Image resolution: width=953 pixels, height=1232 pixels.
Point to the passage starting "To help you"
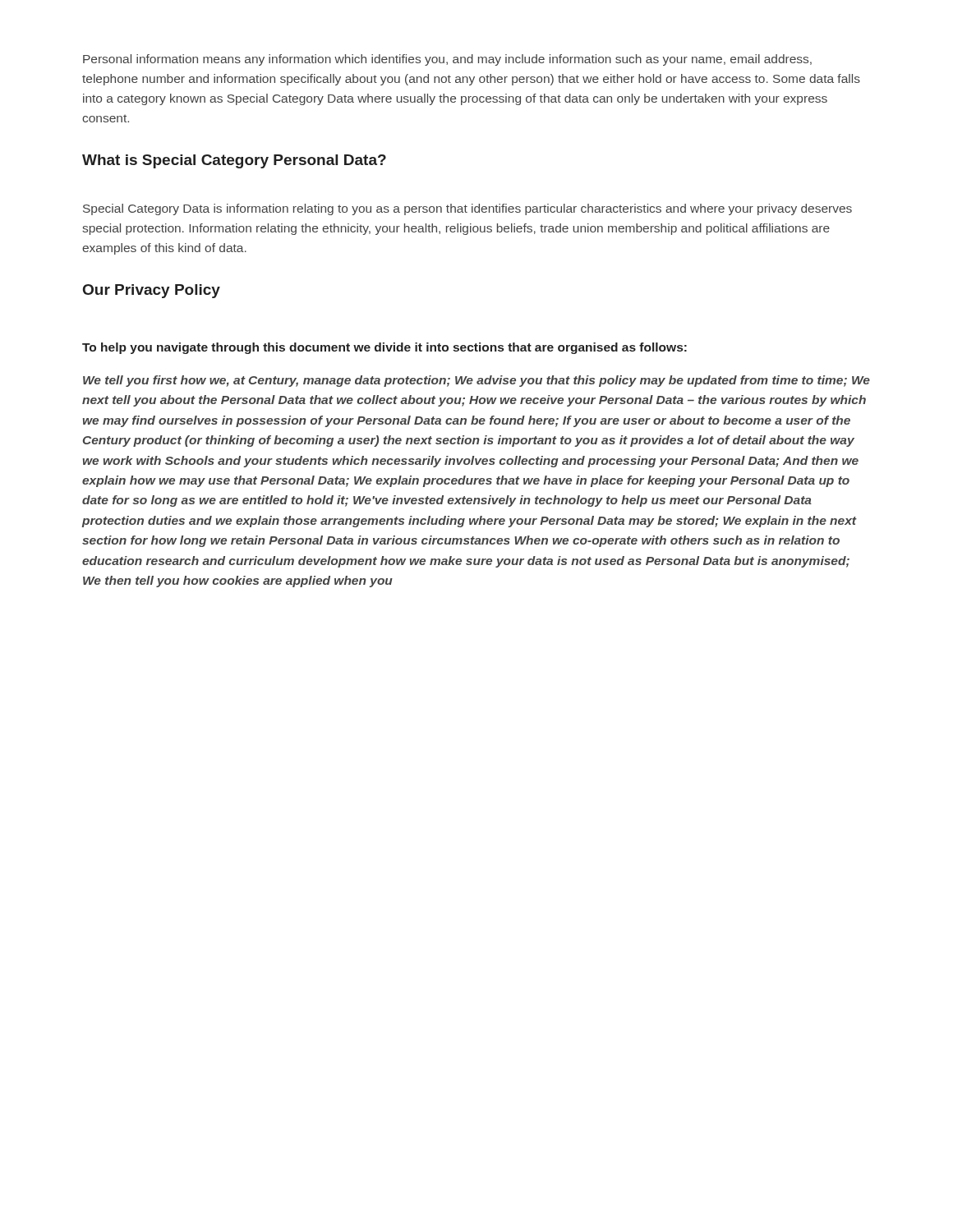point(385,347)
